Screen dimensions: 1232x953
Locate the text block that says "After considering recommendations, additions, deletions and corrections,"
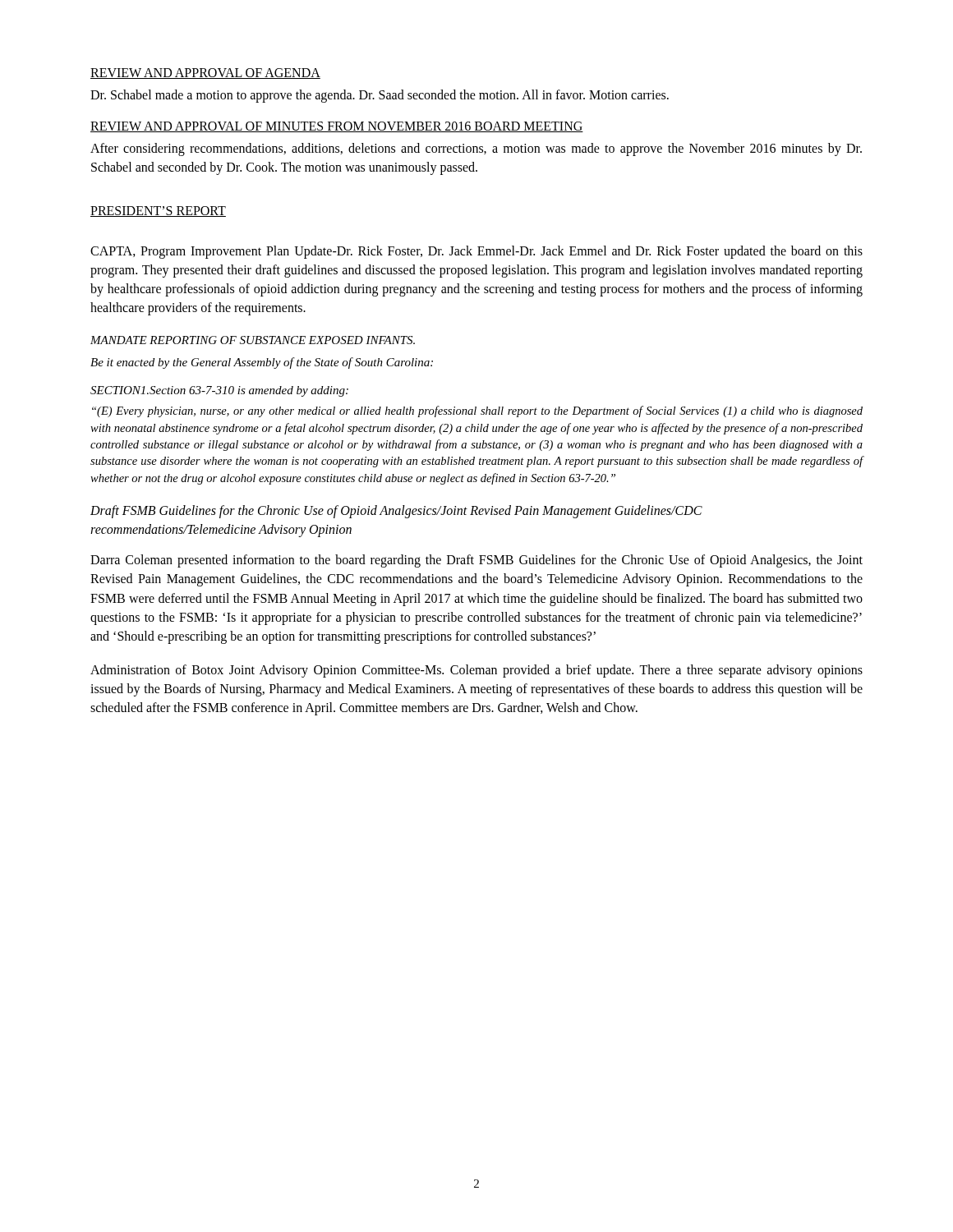tap(476, 158)
